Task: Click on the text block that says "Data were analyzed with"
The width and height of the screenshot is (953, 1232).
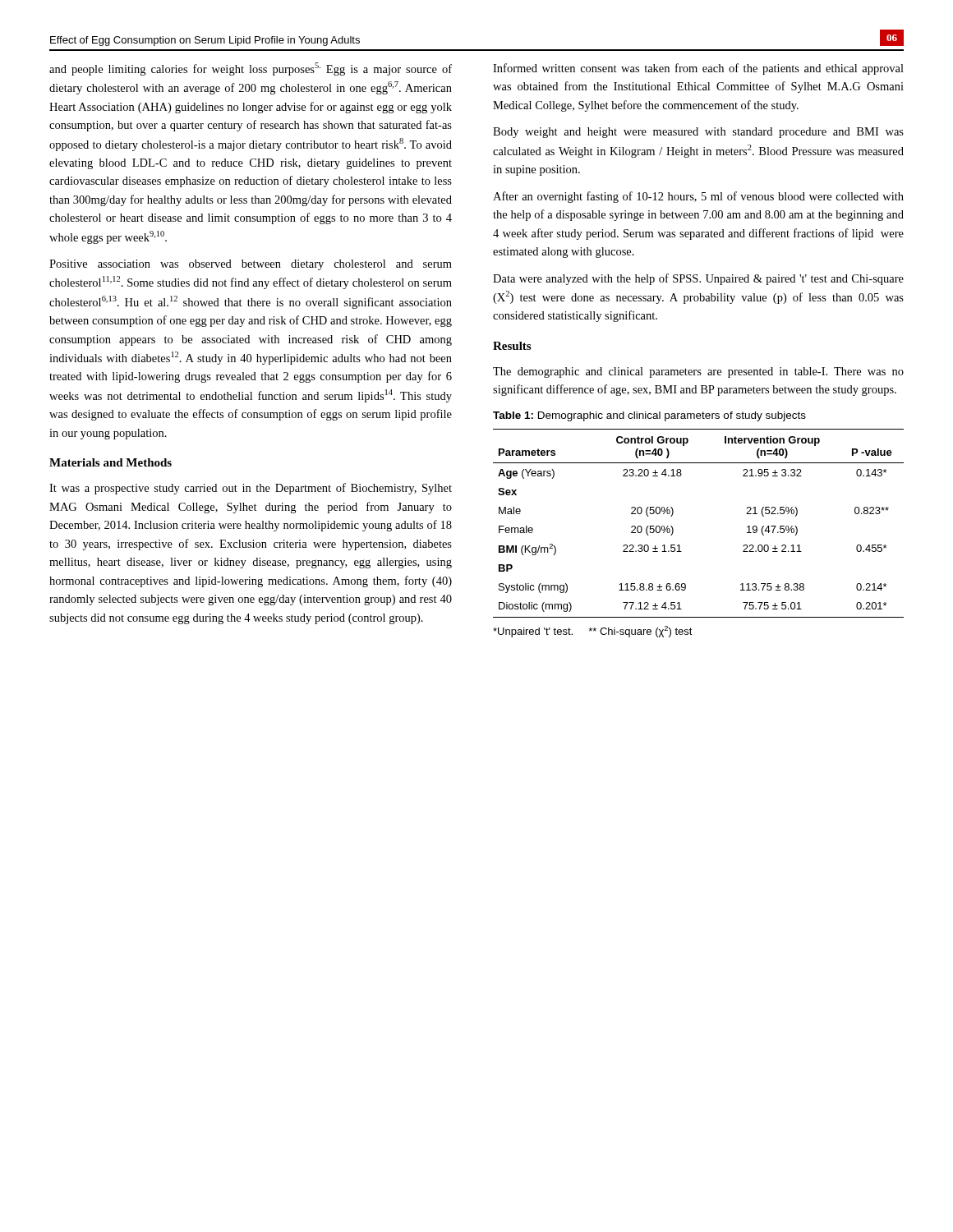Action: click(x=698, y=297)
